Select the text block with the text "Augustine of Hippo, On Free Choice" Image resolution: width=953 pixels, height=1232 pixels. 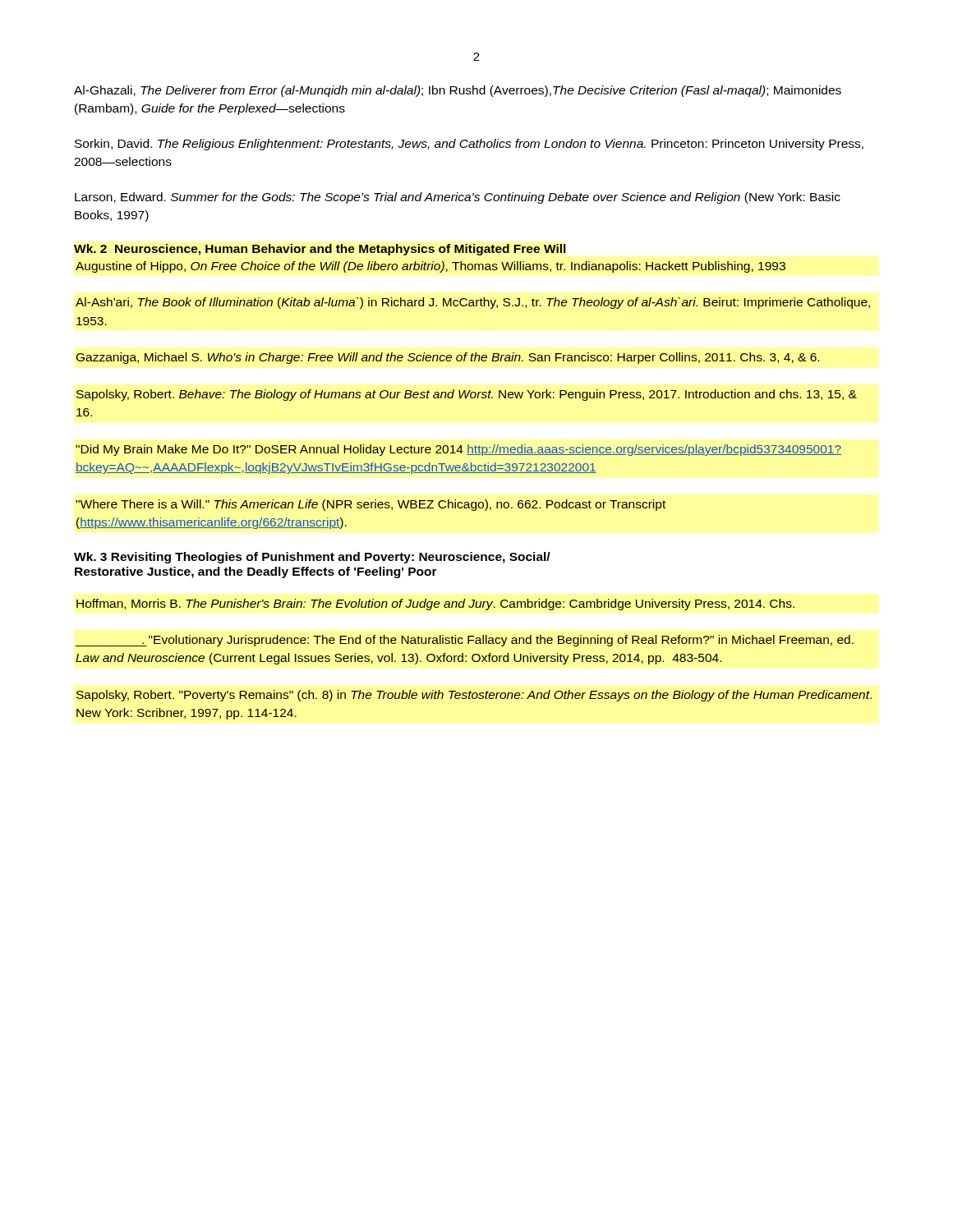[x=431, y=266]
